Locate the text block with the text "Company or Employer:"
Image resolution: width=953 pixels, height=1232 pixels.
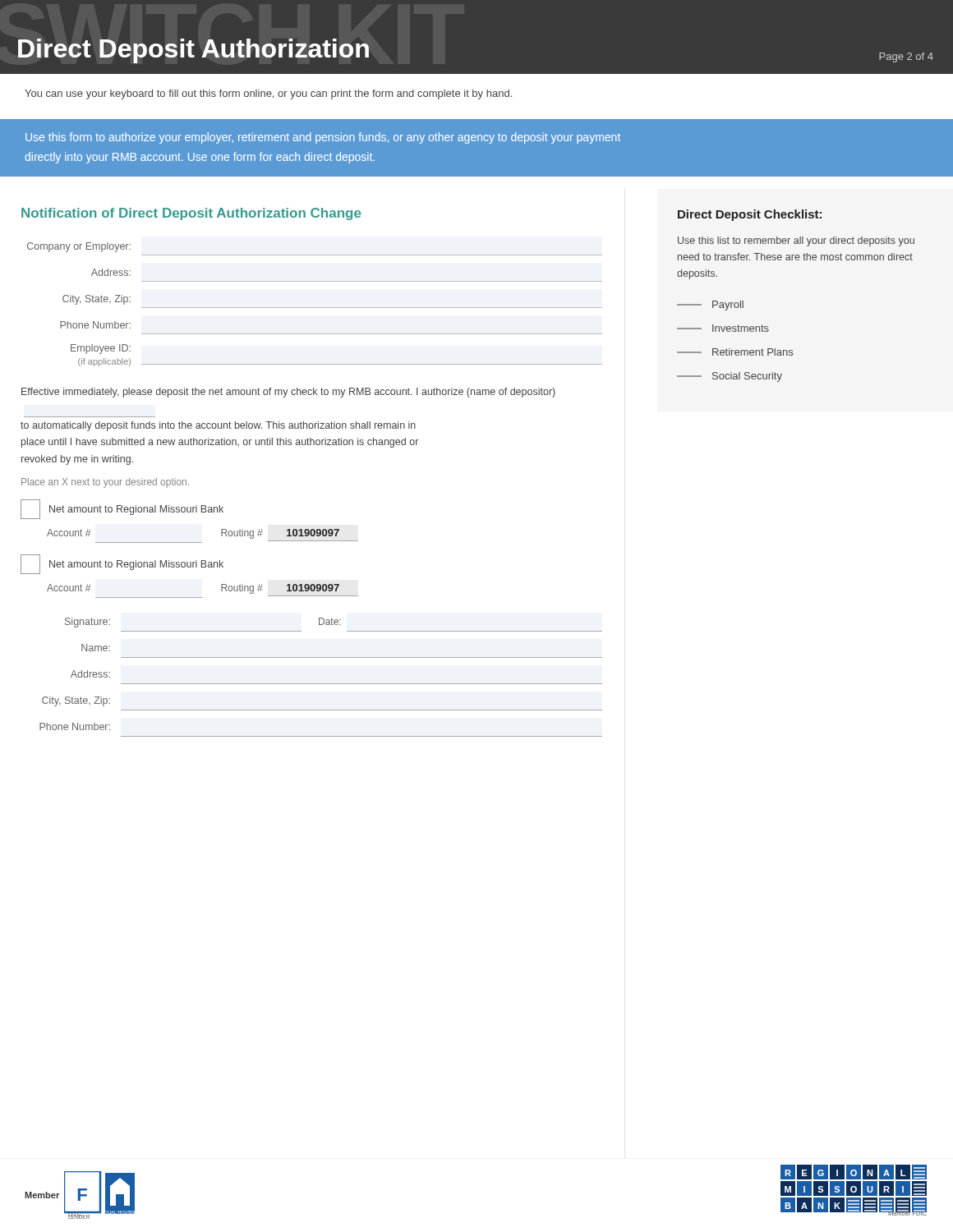point(311,302)
